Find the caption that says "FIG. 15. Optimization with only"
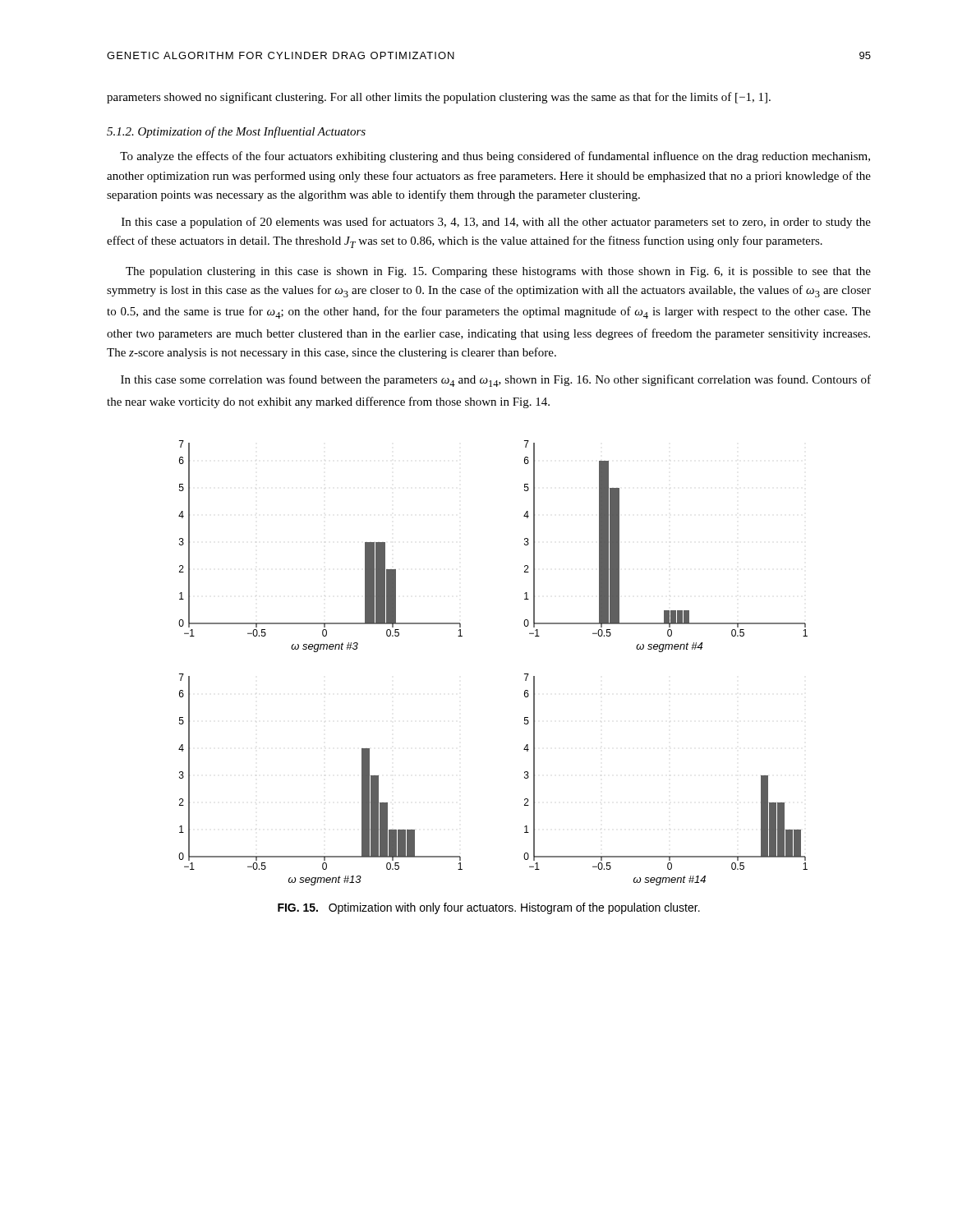 (x=489, y=907)
